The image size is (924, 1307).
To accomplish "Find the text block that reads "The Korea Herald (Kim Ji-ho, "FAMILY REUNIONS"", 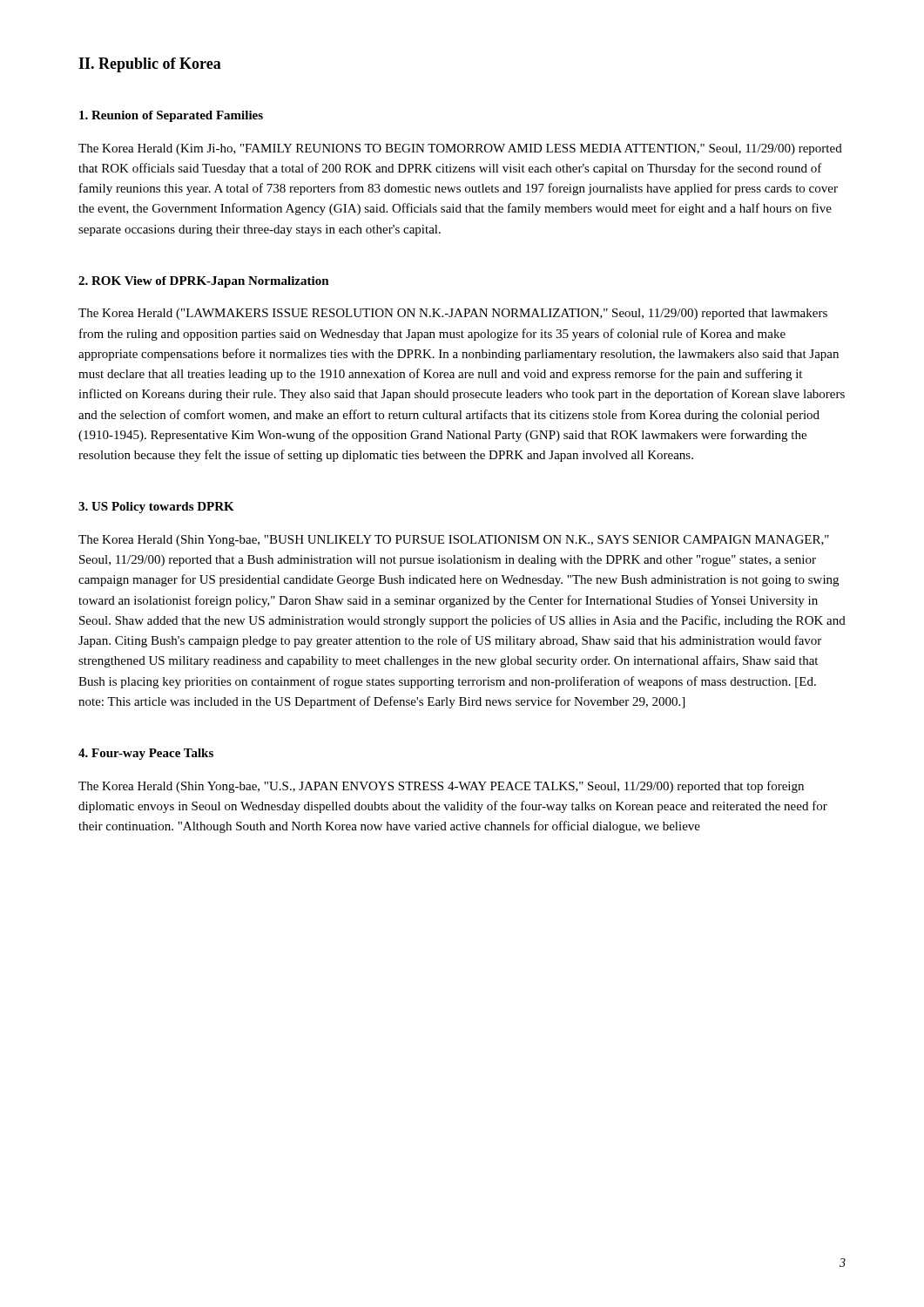I will coord(462,189).
